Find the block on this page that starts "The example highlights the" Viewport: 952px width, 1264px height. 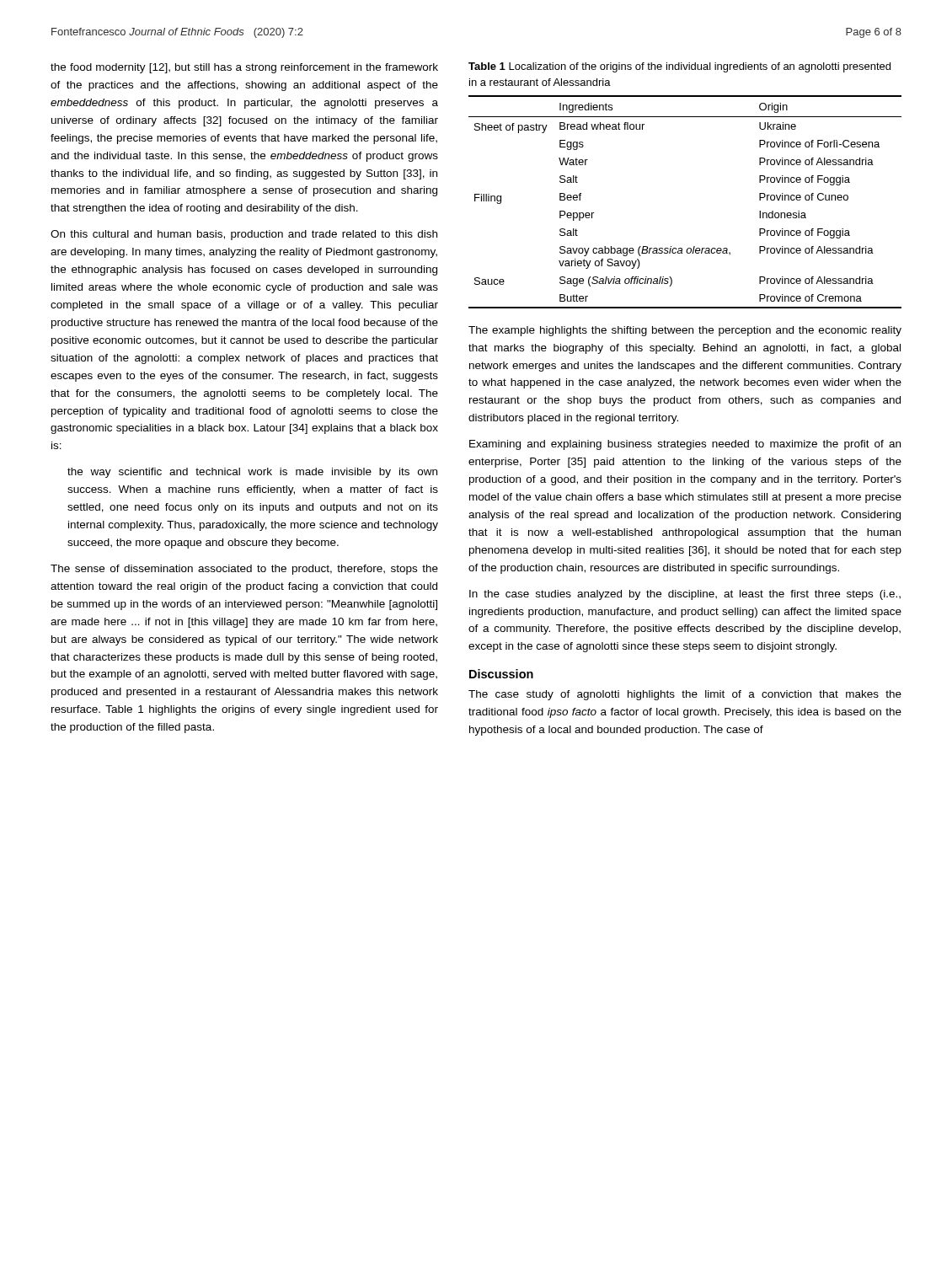pyautogui.click(x=685, y=374)
